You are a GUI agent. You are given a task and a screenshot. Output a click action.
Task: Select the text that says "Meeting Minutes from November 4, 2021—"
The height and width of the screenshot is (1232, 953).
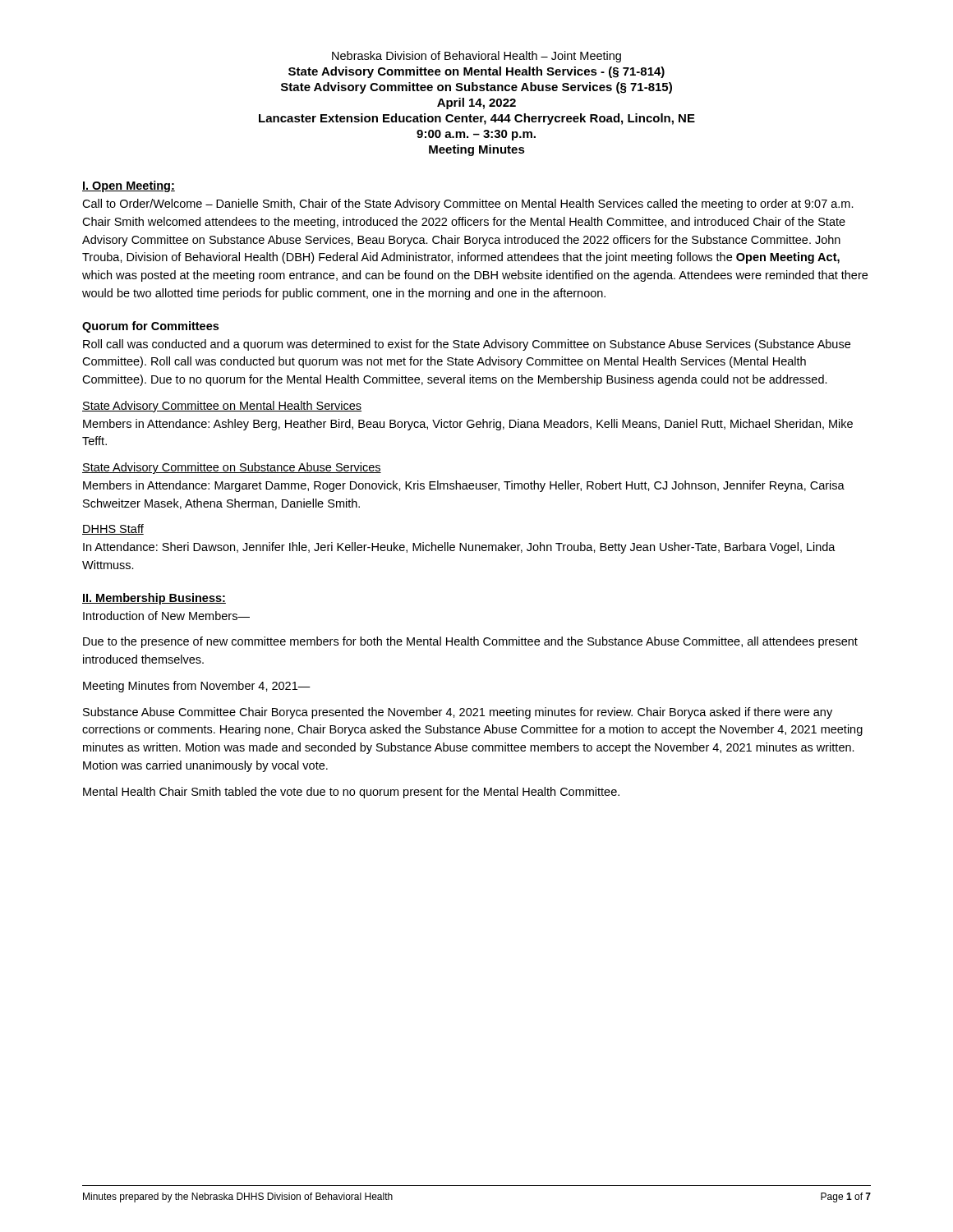196,686
